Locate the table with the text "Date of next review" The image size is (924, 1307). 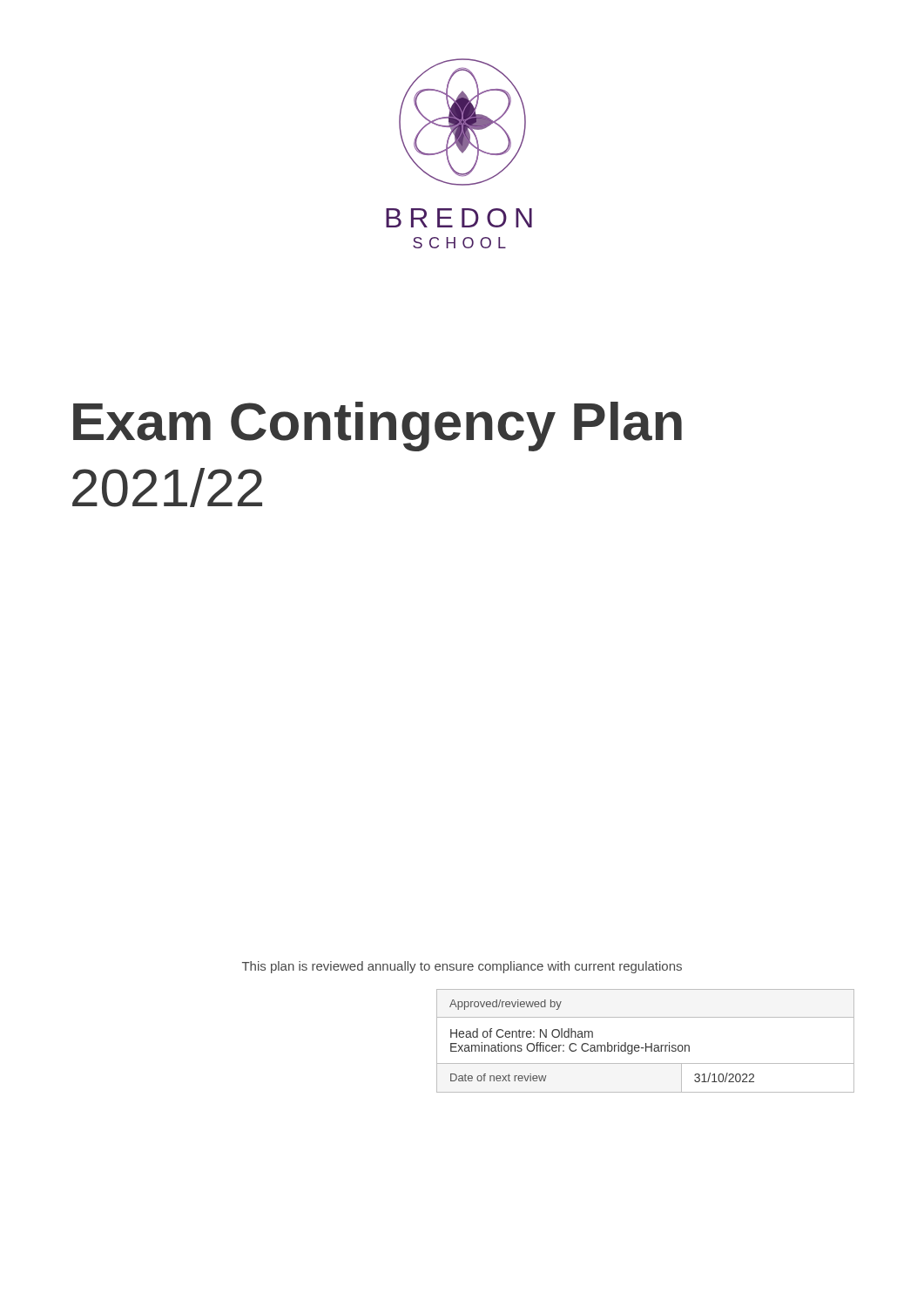click(x=645, y=1041)
